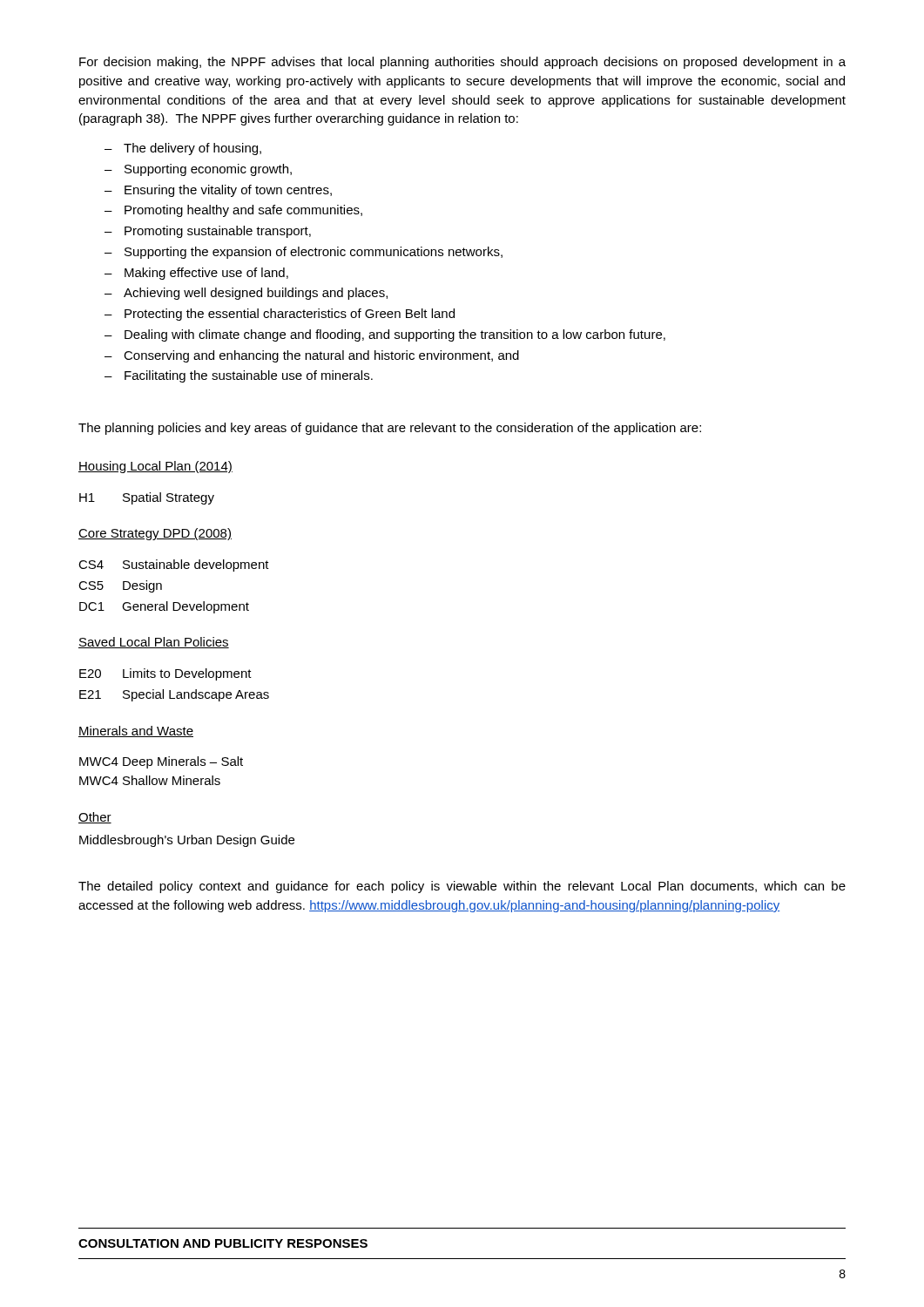Locate the region starting "–Dealing with climate change and flooding, and"
The image size is (924, 1307).
pos(385,334)
